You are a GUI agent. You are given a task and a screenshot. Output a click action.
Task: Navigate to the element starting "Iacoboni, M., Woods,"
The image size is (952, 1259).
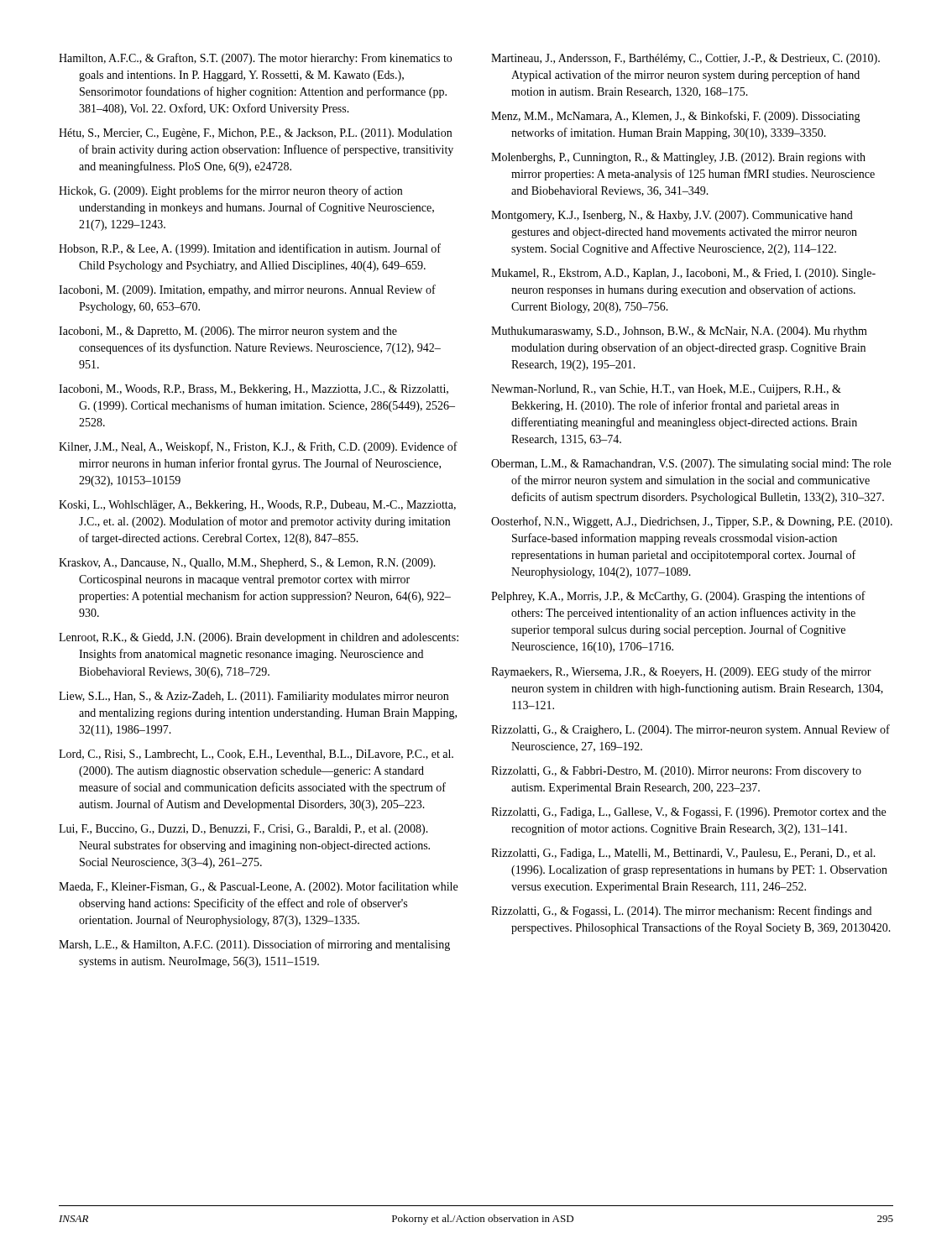[x=257, y=406]
